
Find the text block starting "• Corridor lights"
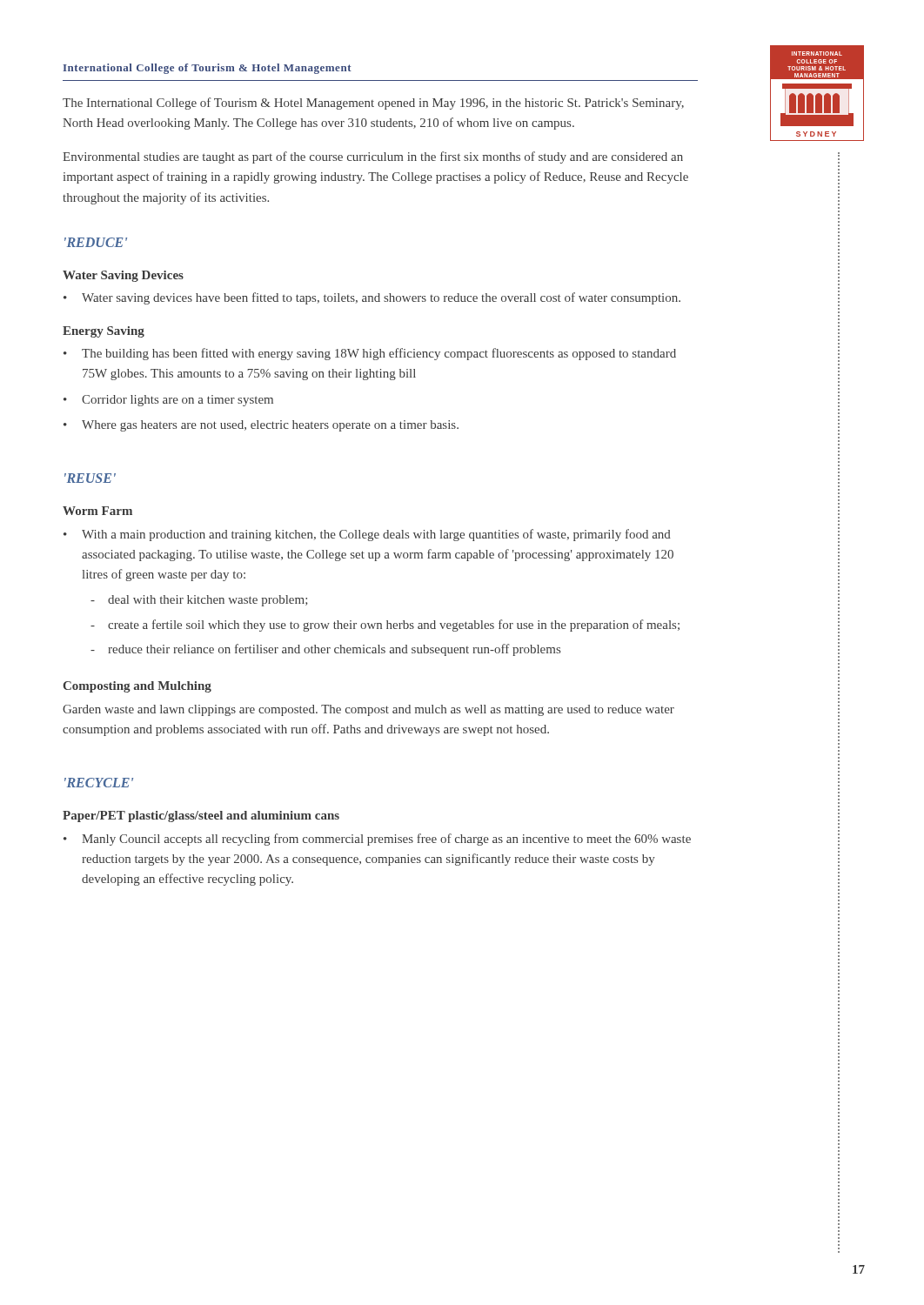168,401
